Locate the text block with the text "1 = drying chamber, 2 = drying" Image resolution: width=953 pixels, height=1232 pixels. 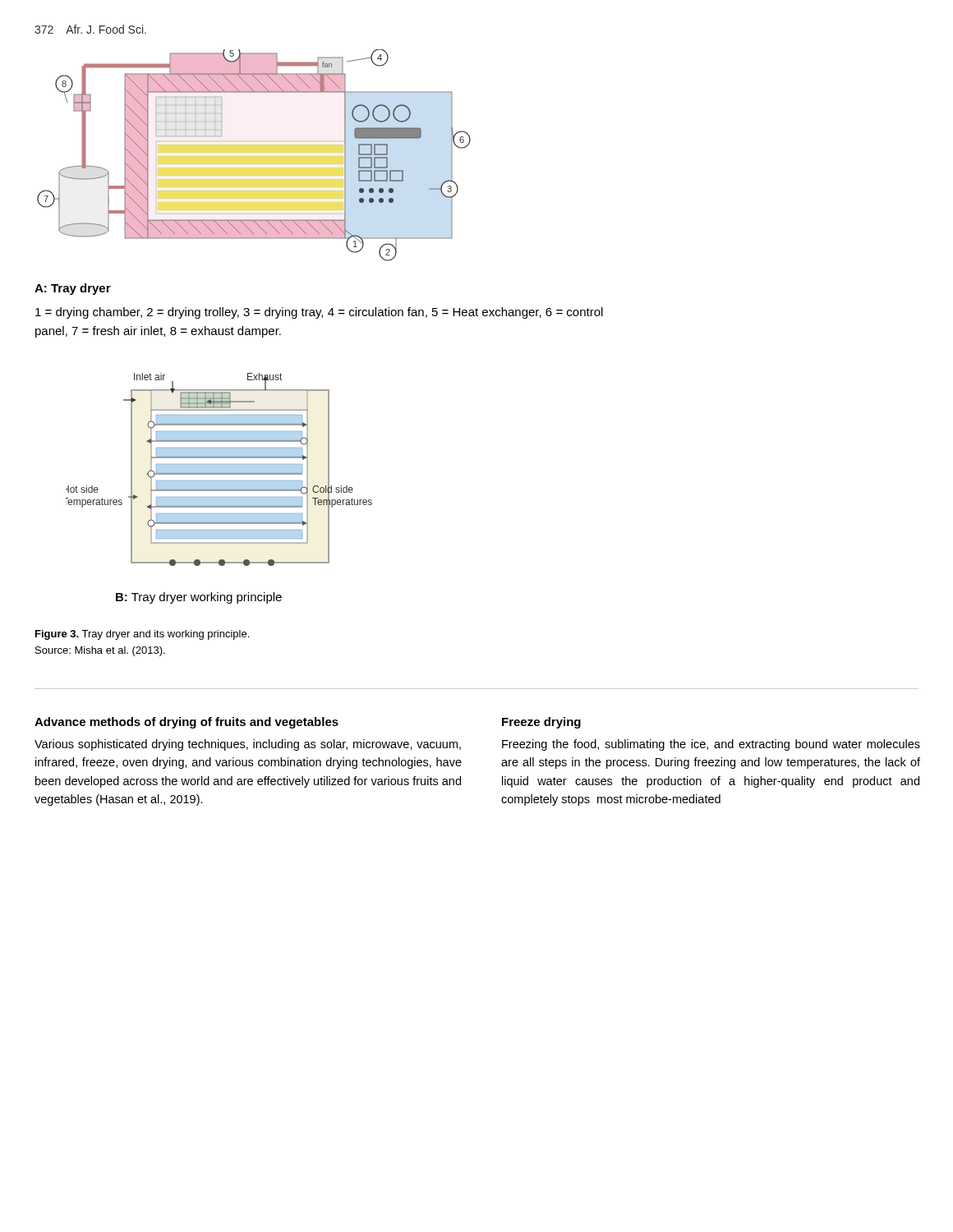coord(319,321)
